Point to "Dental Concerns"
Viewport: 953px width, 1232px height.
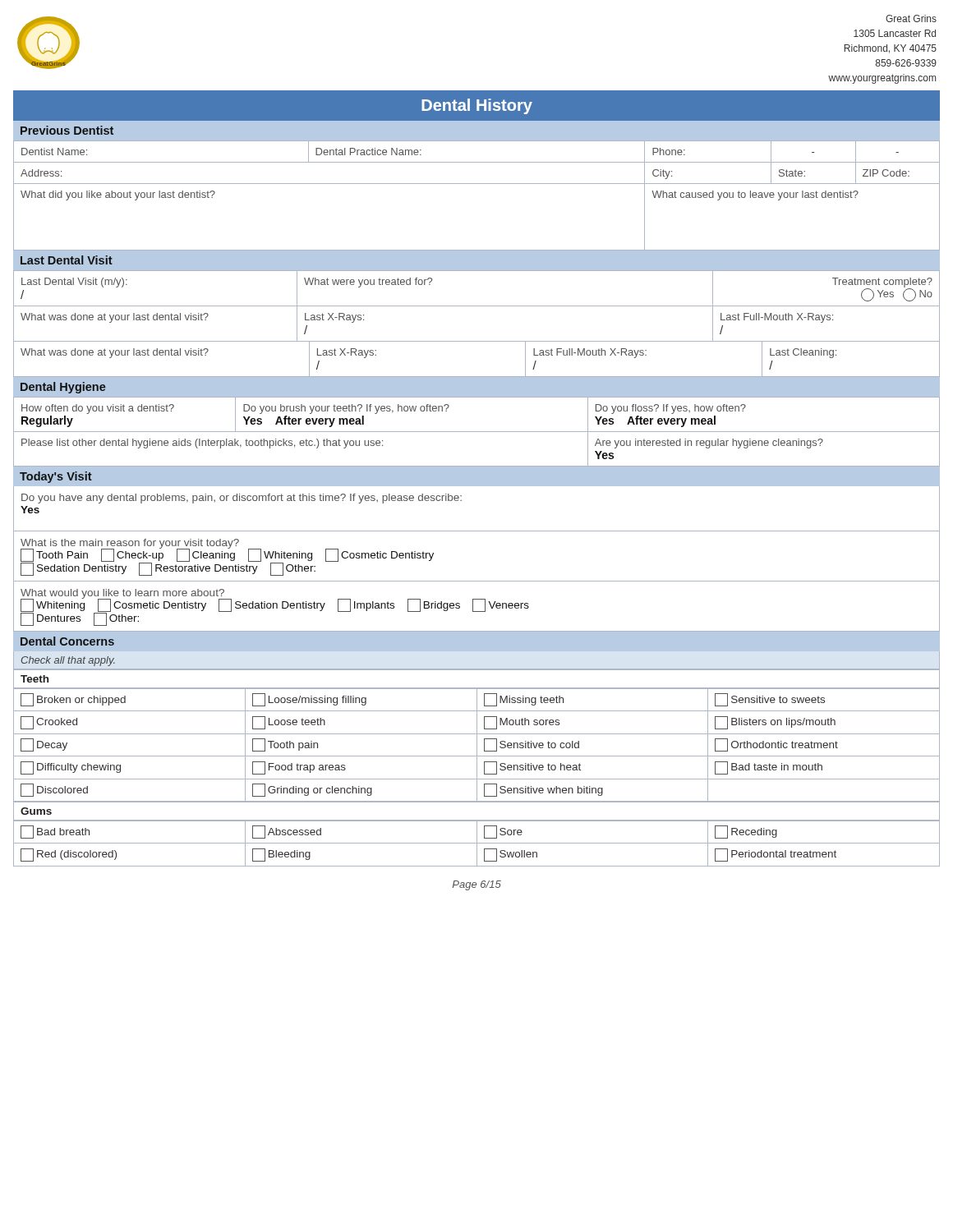click(67, 641)
